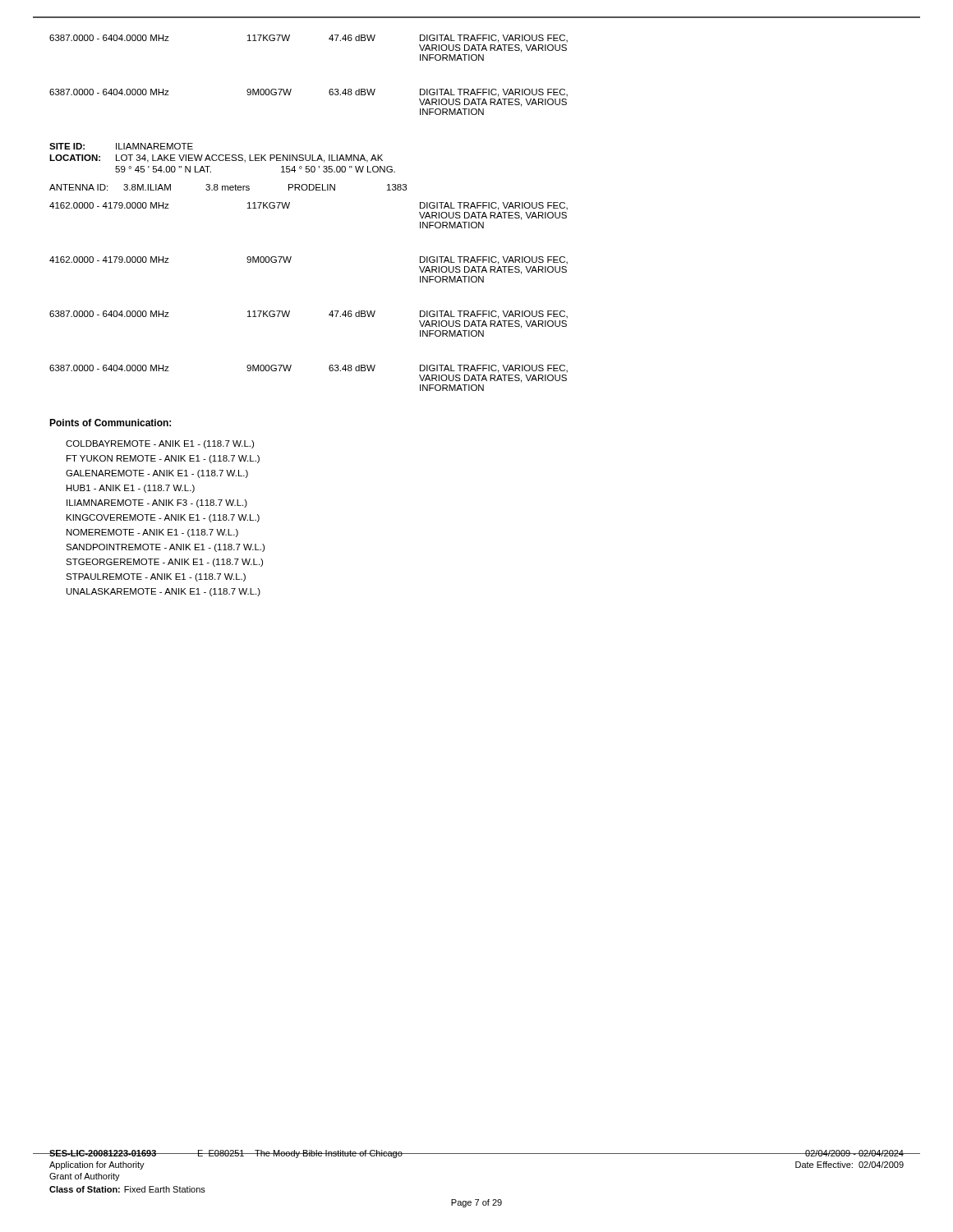
Task: Point to the block beginning "NOMEREMOTE - ANIK E1 -"
Action: point(152,532)
